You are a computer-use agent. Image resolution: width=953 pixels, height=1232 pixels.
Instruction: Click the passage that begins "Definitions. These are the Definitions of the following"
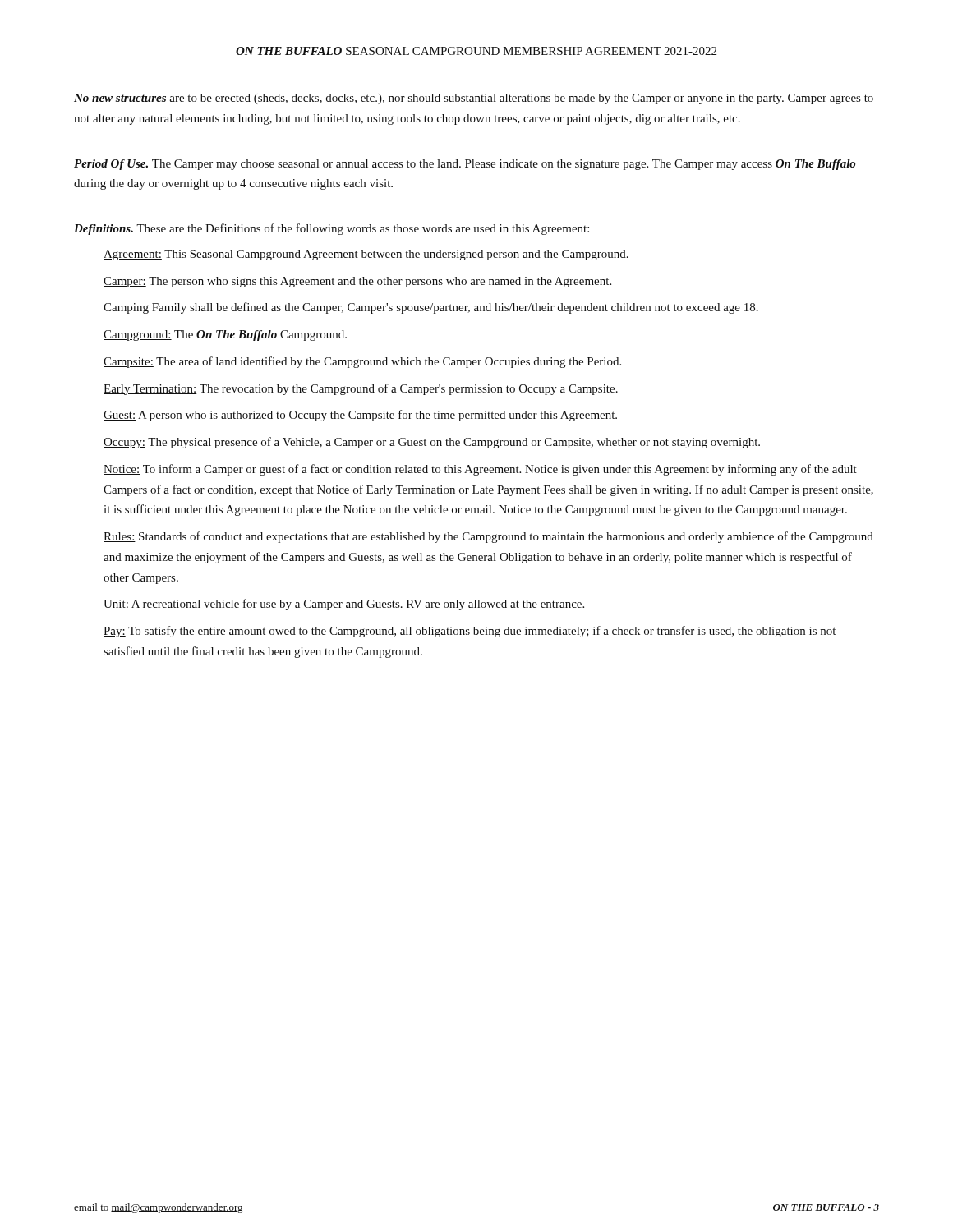pos(476,229)
